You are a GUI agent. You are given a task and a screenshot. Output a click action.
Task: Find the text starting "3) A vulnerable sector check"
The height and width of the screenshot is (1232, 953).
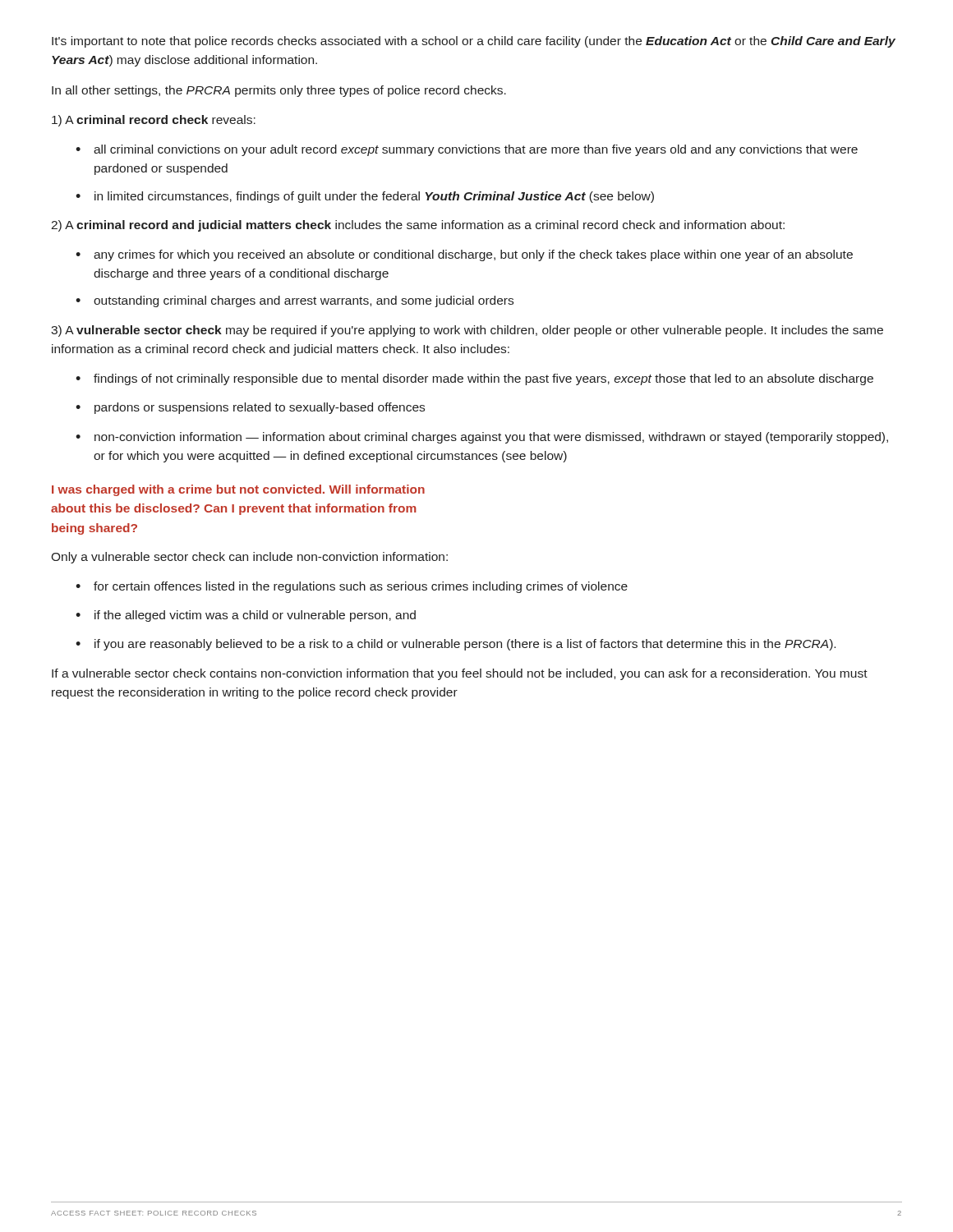pyautogui.click(x=467, y=339)
